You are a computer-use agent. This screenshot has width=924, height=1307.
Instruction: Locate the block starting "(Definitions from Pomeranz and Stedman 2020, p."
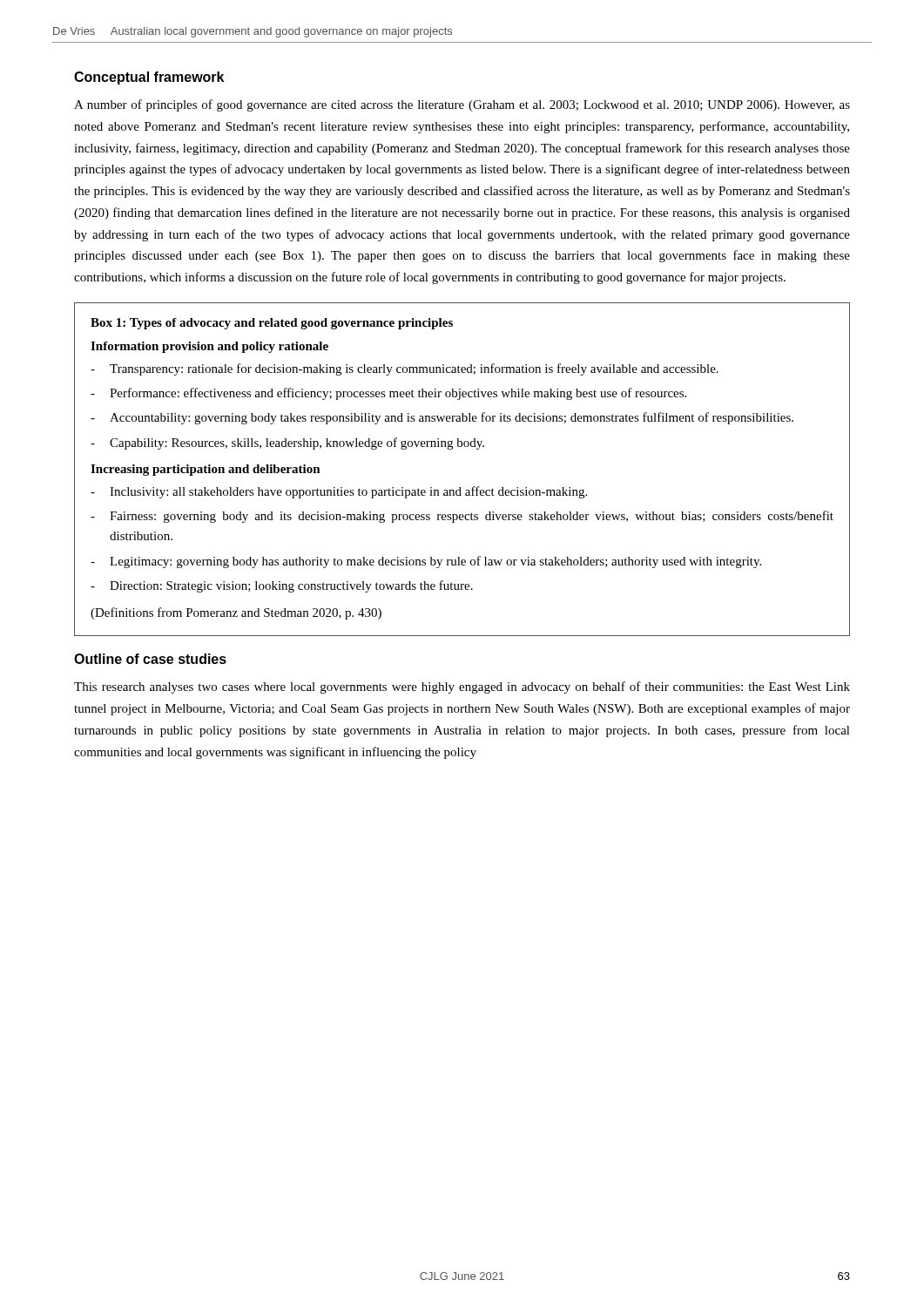point(236,613)
